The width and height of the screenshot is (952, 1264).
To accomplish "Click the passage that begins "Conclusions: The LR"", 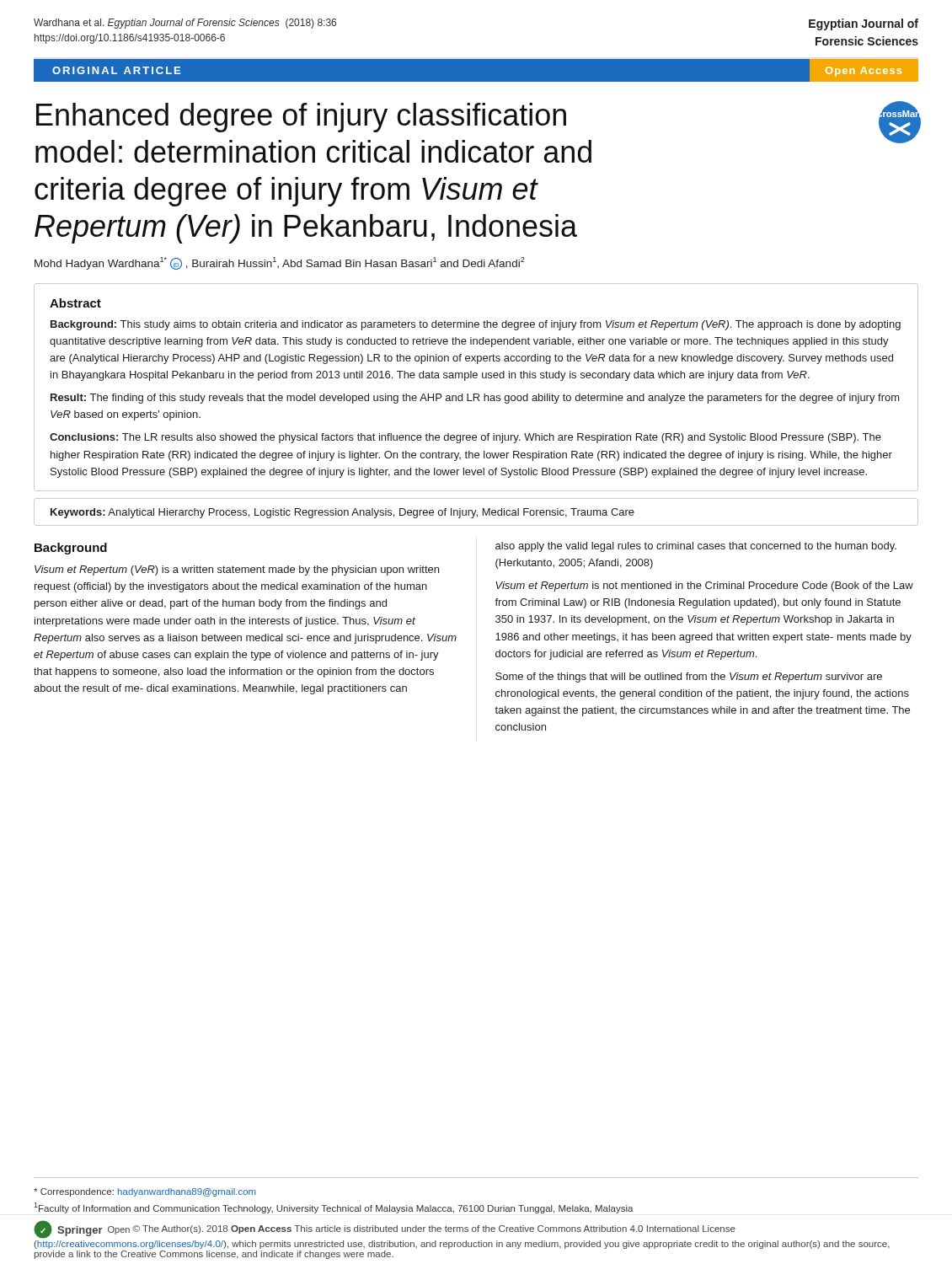I will (x=471, y=454).
